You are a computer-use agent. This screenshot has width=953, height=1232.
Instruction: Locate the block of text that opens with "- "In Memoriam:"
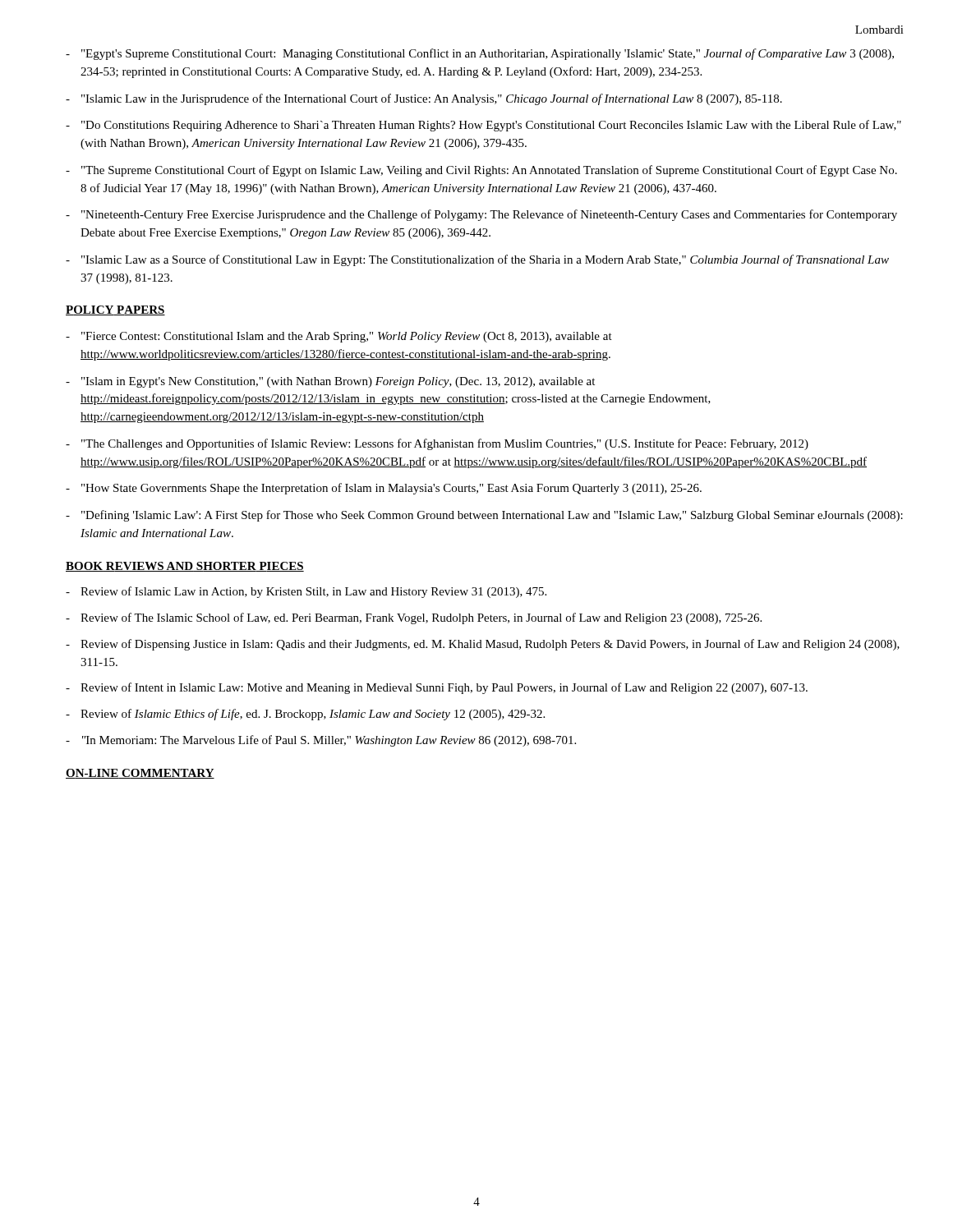click(x=321, y=740)
